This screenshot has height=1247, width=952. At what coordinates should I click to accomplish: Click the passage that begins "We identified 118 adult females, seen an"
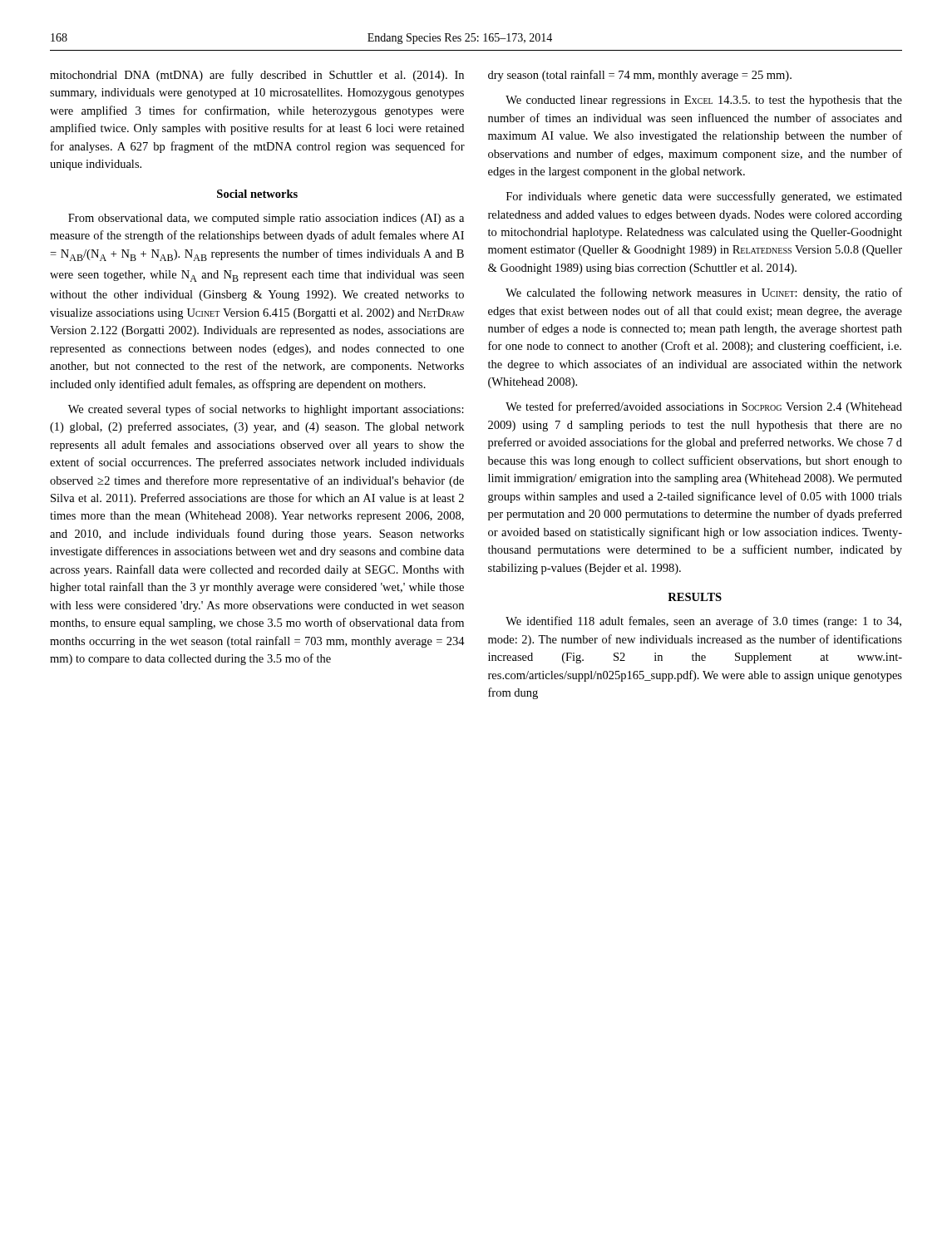coord(695,657)
